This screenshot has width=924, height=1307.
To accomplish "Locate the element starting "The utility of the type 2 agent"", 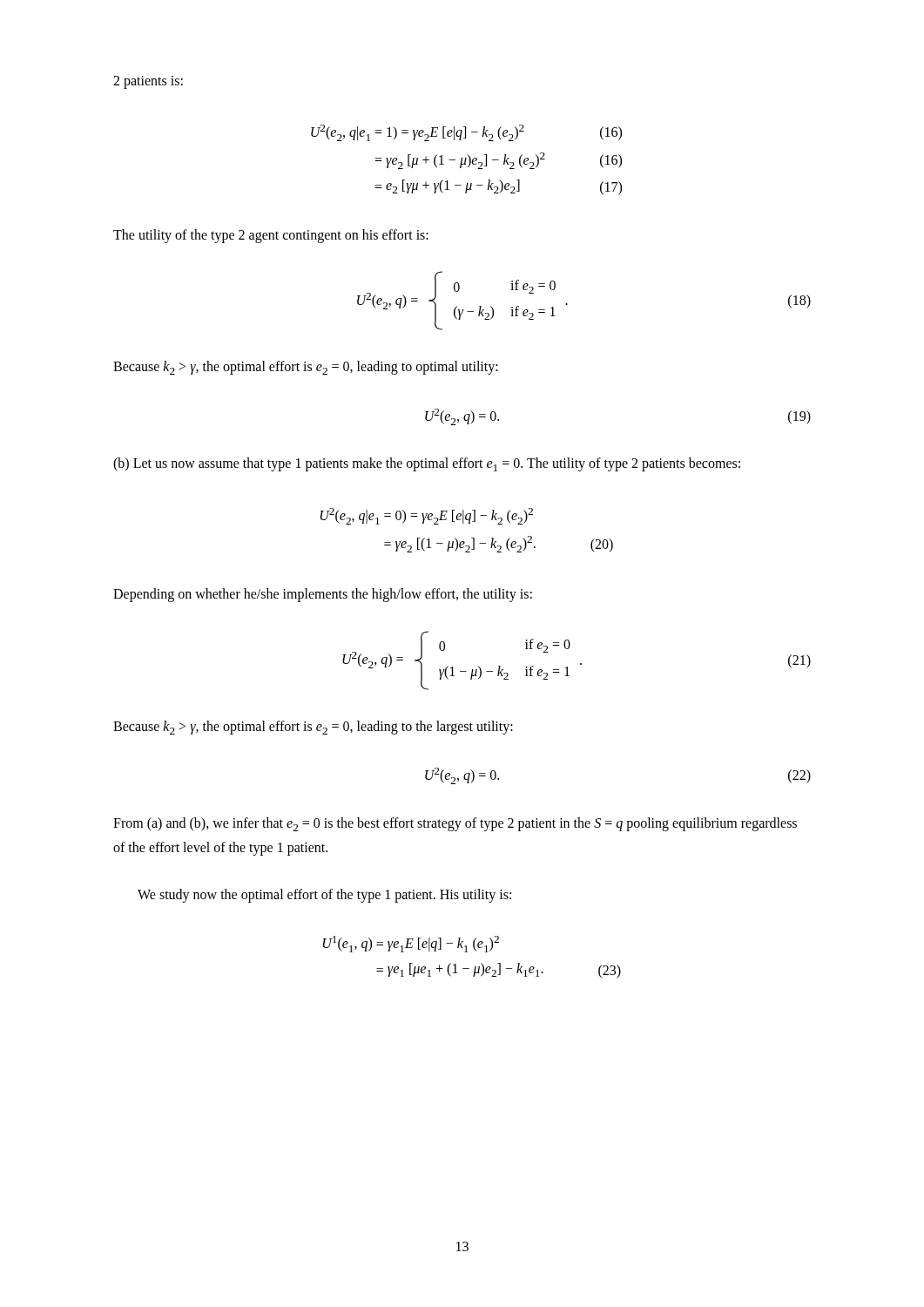I will (271, 235).
